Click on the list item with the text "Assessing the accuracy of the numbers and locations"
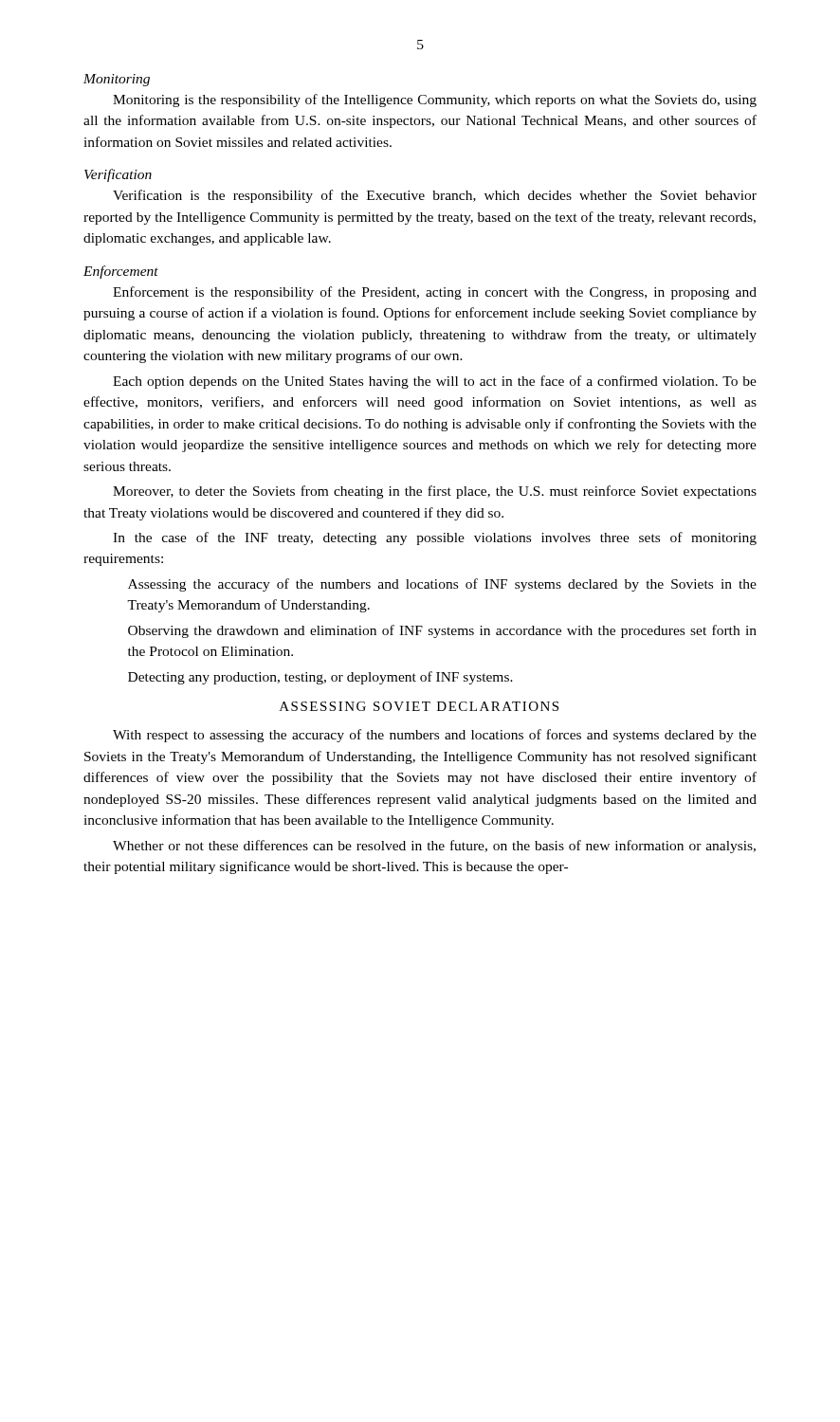This screenshot has width=840, height=1422. [x=442, y=594]
